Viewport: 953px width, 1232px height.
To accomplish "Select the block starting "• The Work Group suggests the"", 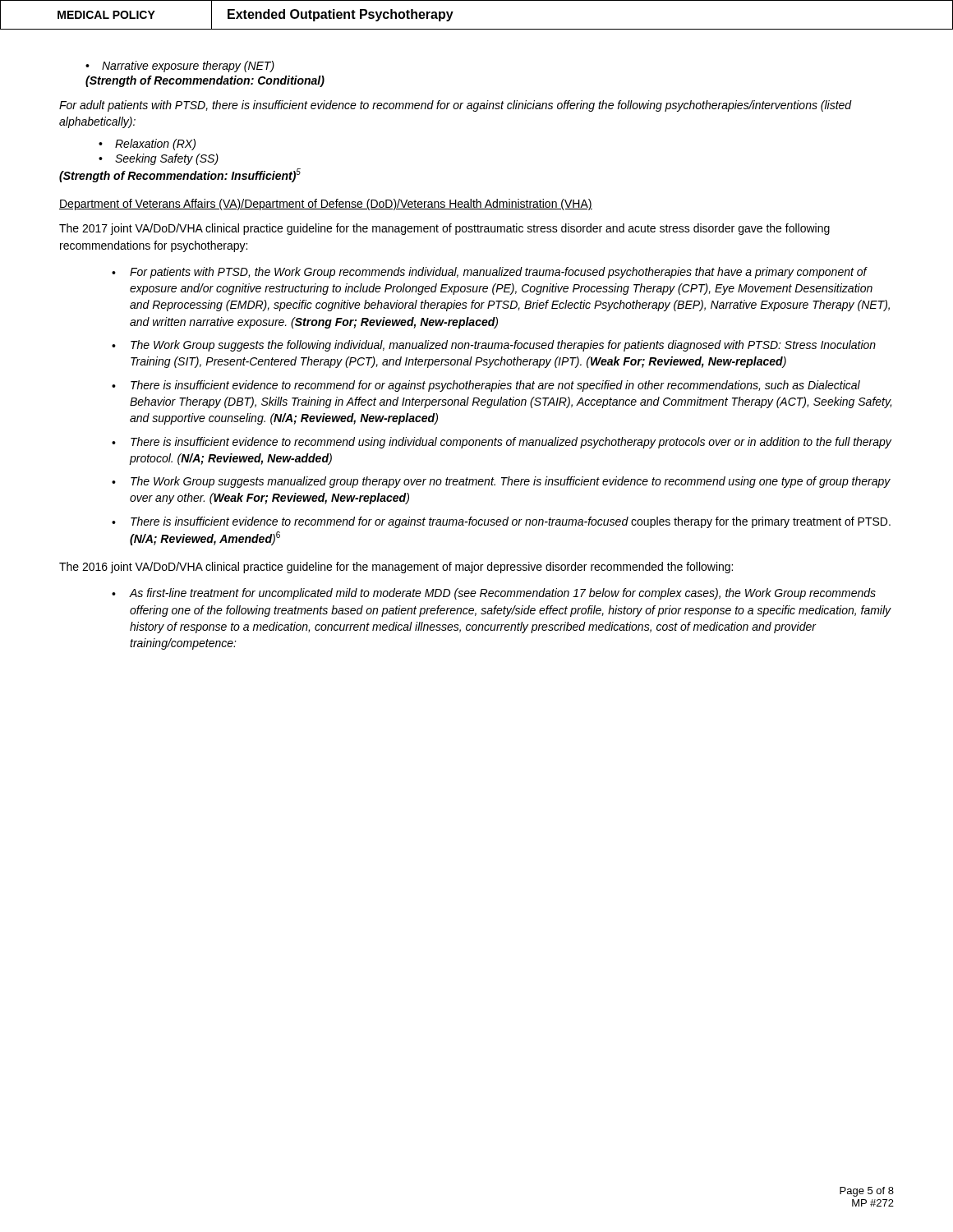I will (503, 353).
